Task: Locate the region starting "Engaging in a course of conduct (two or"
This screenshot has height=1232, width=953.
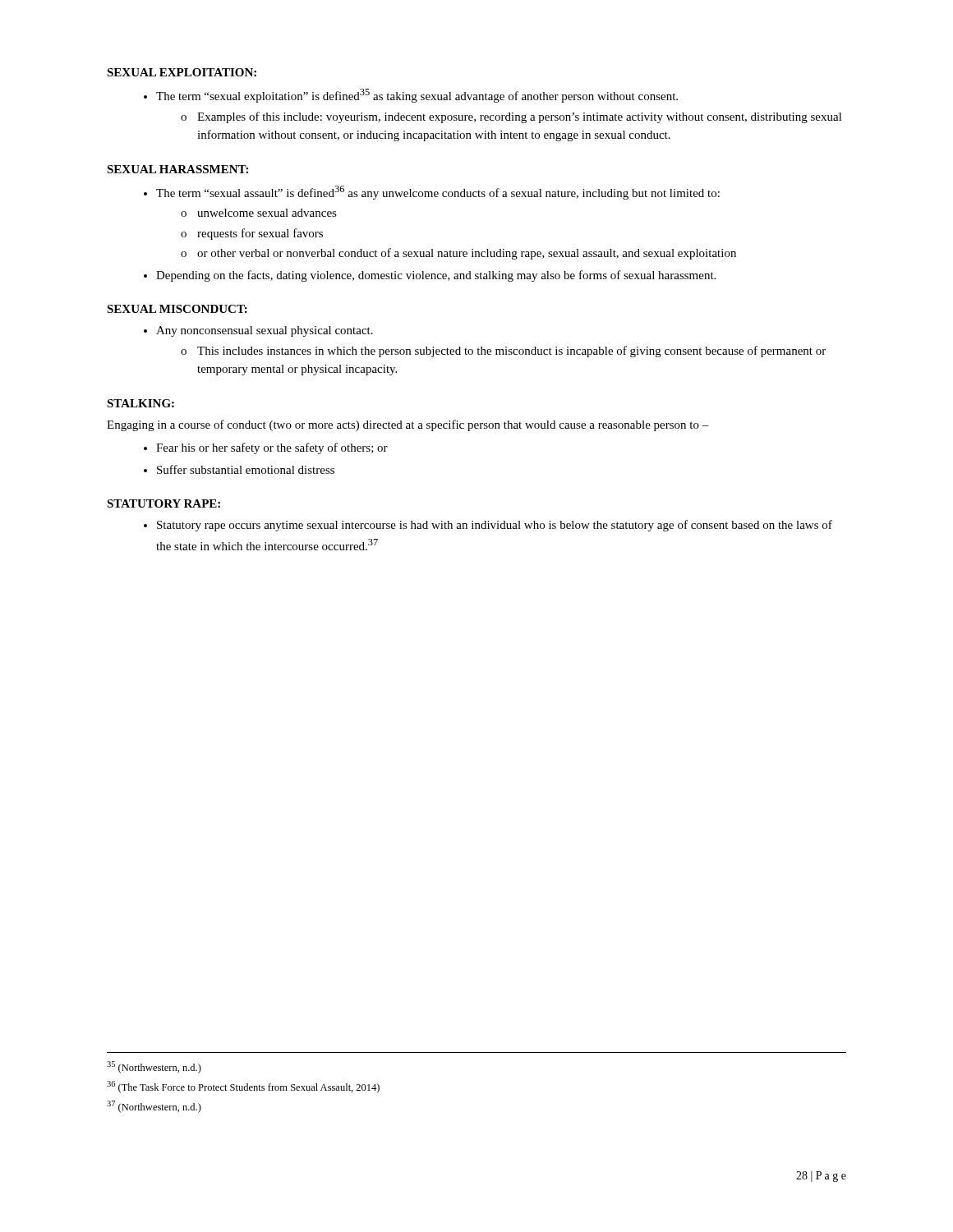Action: pos(408,424)
